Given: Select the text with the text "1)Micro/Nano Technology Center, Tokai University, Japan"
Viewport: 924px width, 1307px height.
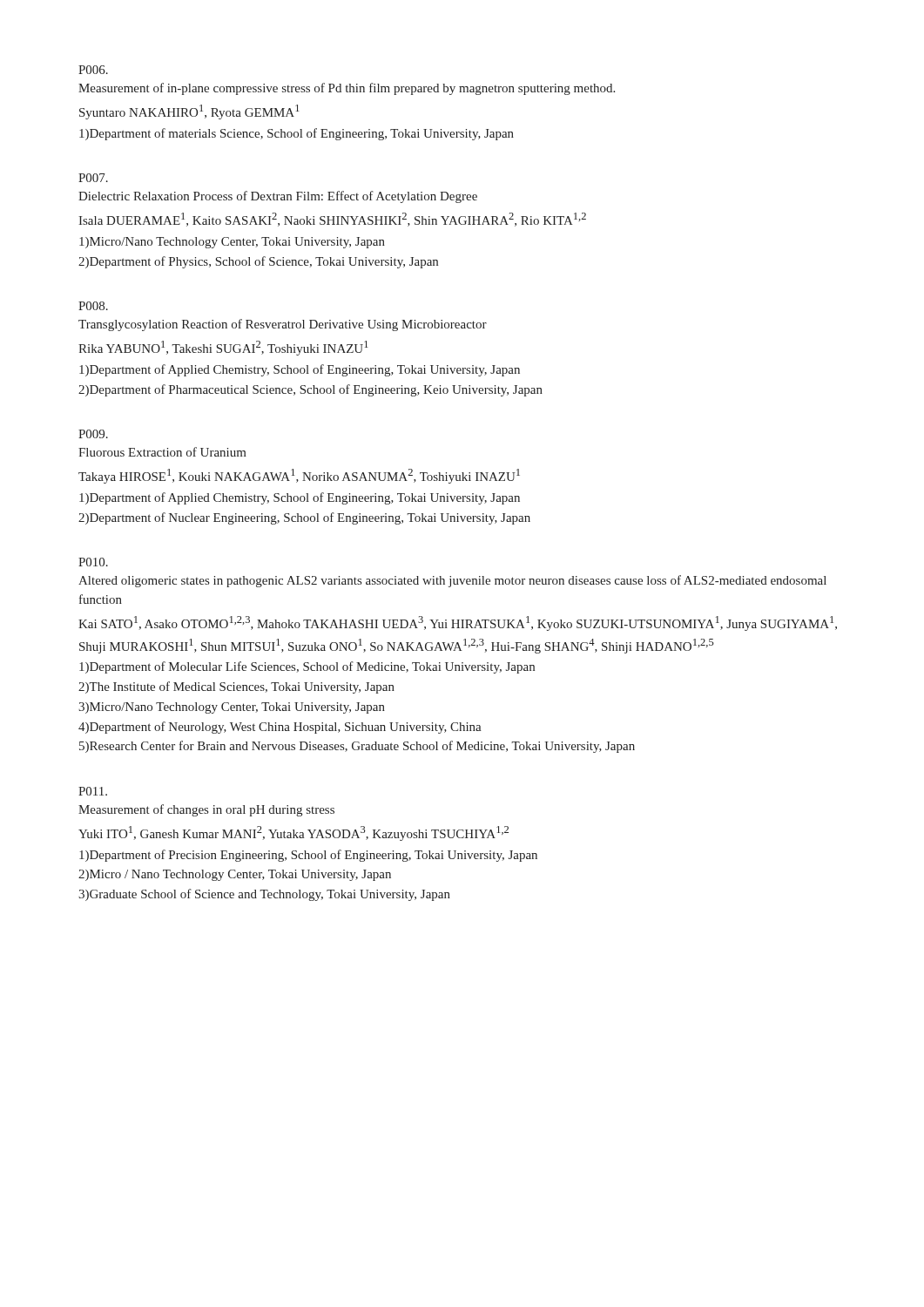Looking at the screenshot, I should pos(232,241).
